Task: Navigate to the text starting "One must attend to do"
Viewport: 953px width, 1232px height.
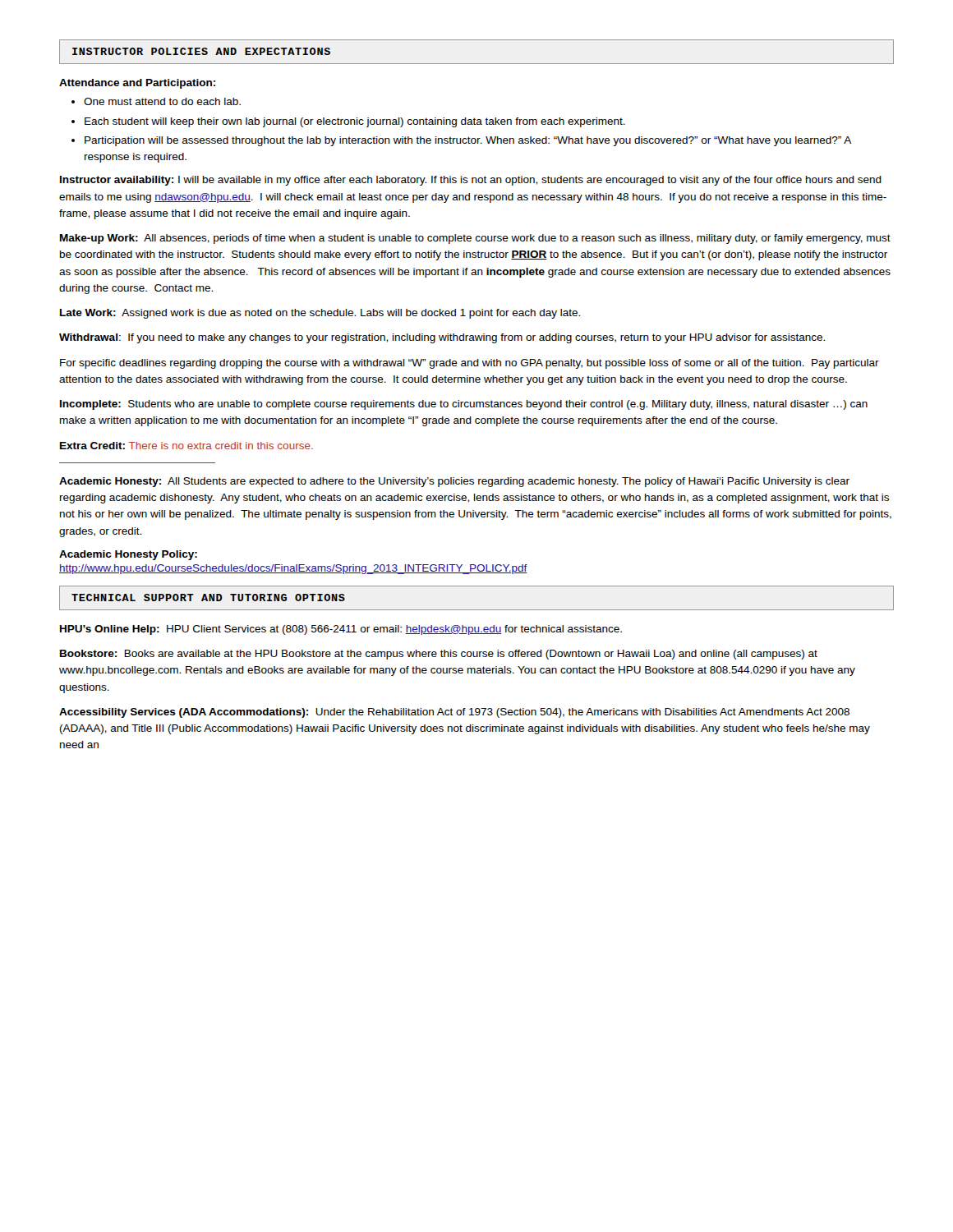Action: 163,102
